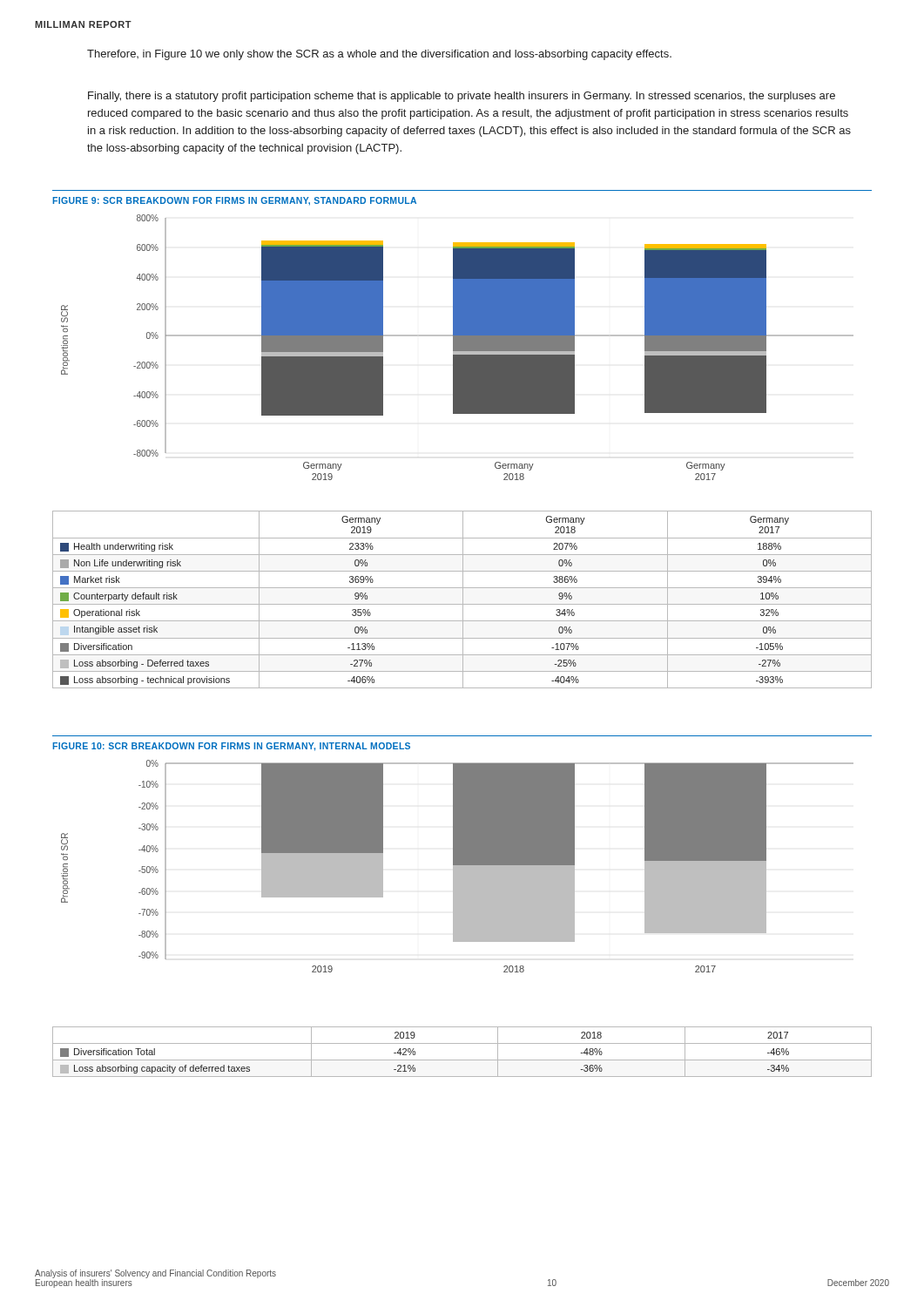Navigate to the text block starting "Therefore, in Figure 10 we only show the"

coord(380,54)
